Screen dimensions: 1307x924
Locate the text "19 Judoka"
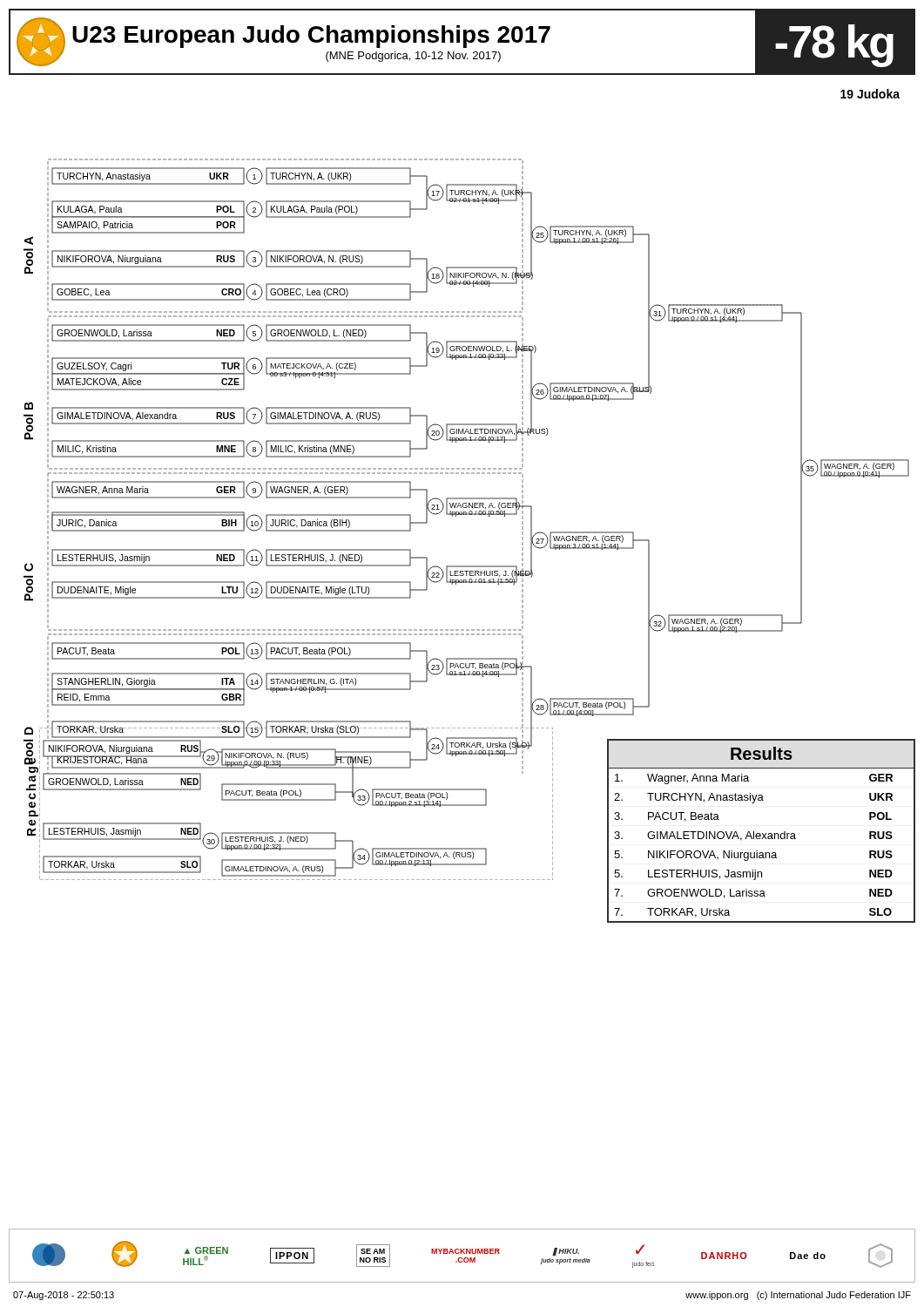tap(870, 94)
